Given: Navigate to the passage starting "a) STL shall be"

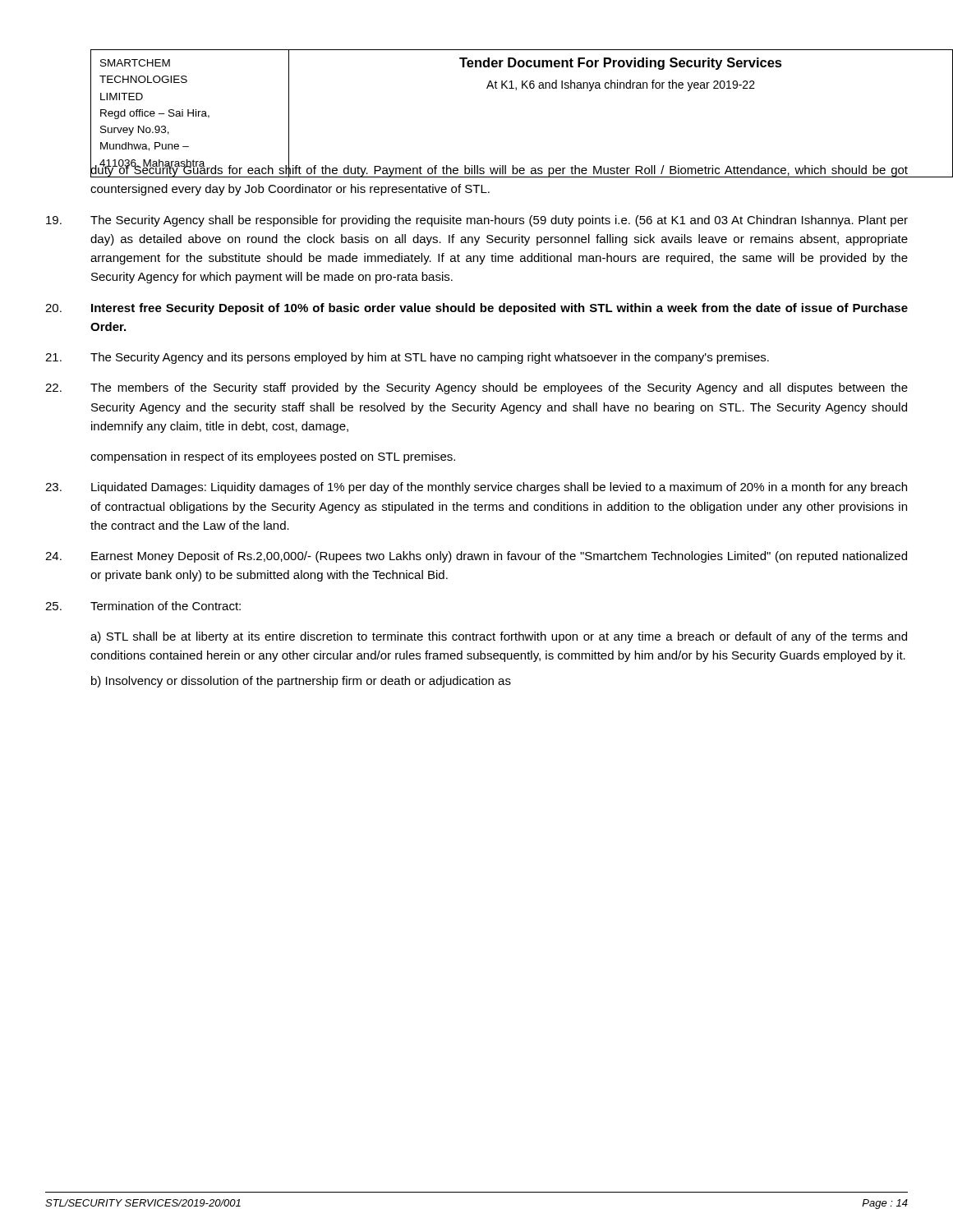Looking at the screenshot, I should [499, 645].
